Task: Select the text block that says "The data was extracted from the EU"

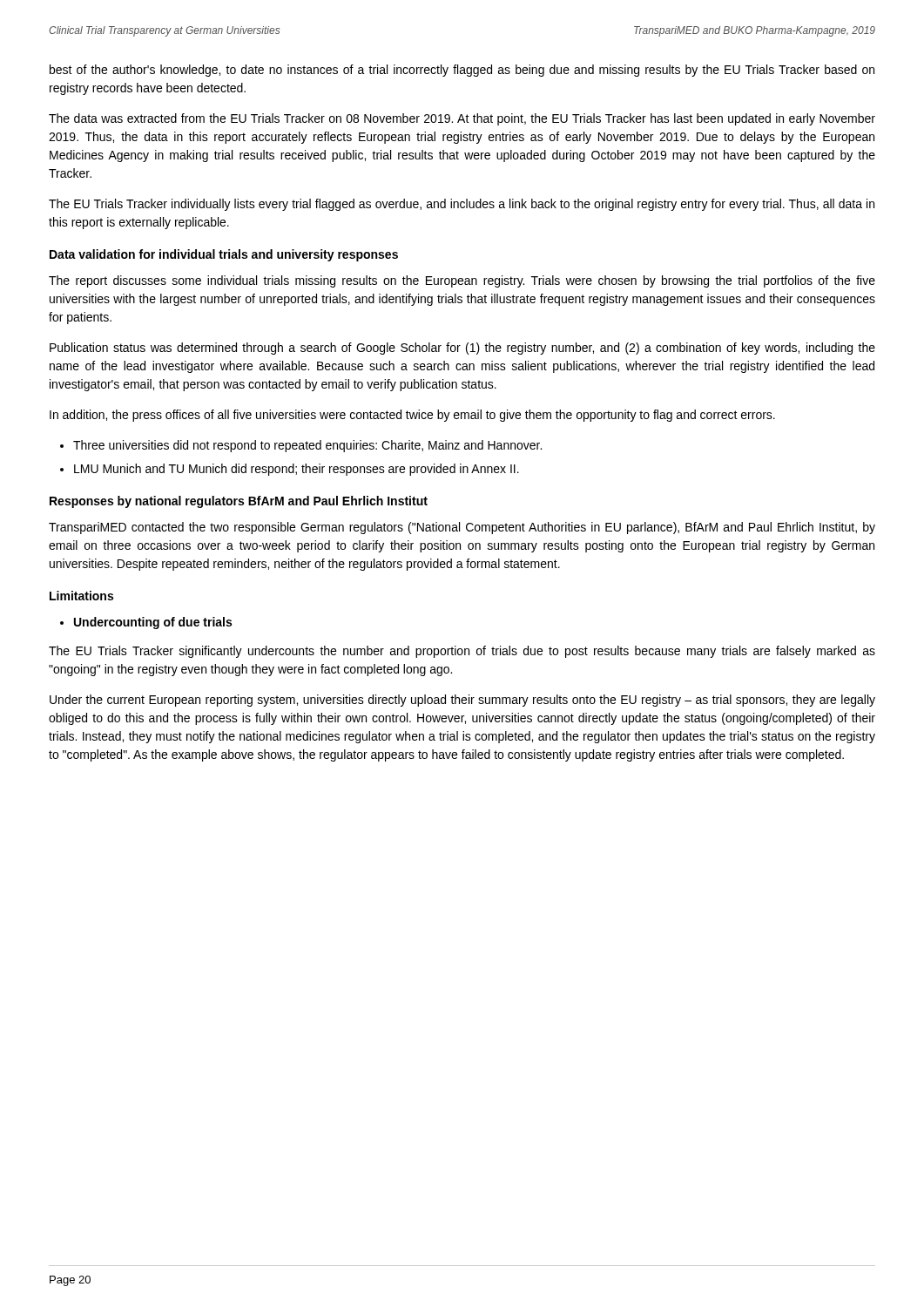Action: (462, 146)
